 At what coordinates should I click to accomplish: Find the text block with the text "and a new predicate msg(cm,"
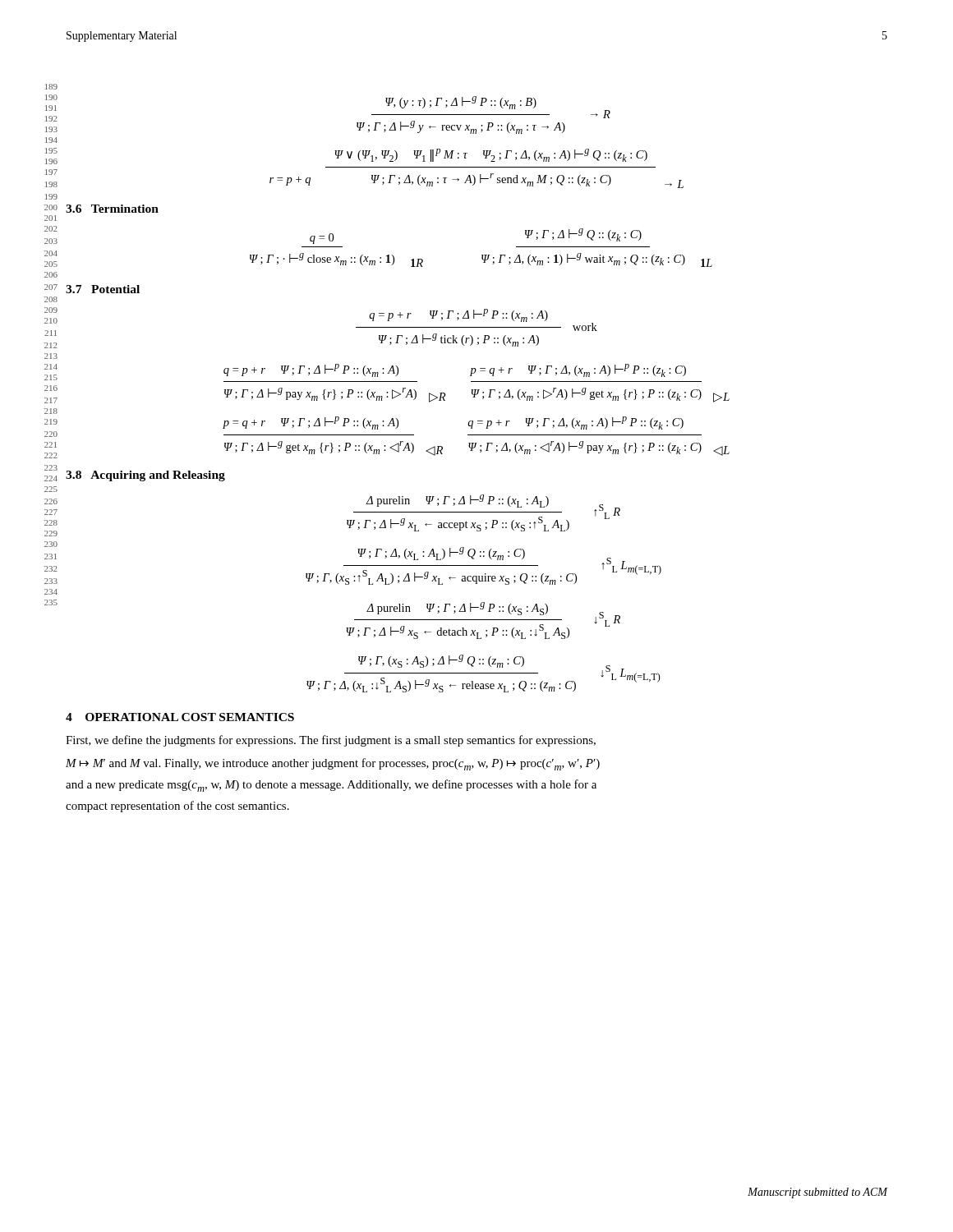331,786
